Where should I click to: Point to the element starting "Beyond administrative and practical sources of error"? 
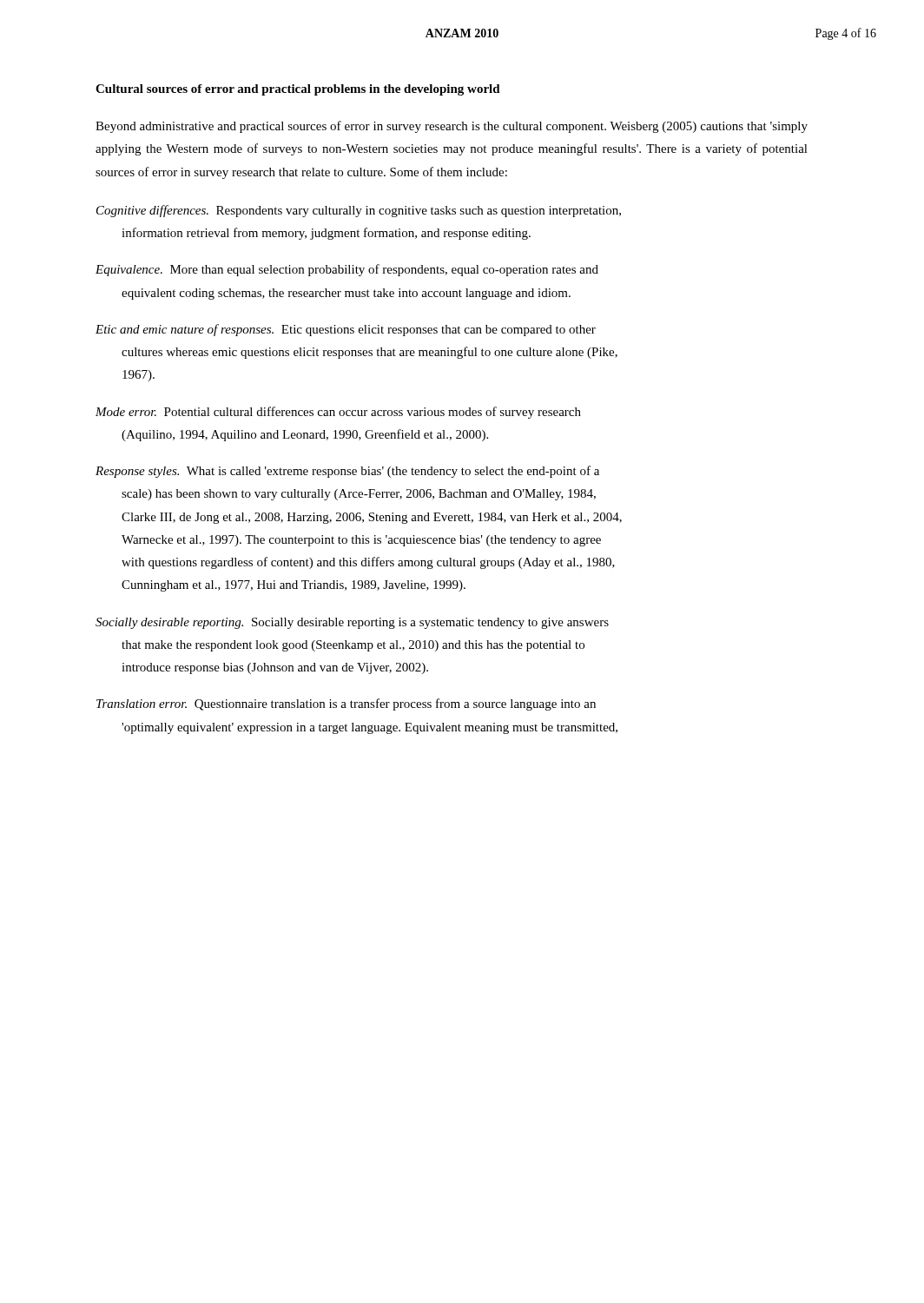[452, 149]
